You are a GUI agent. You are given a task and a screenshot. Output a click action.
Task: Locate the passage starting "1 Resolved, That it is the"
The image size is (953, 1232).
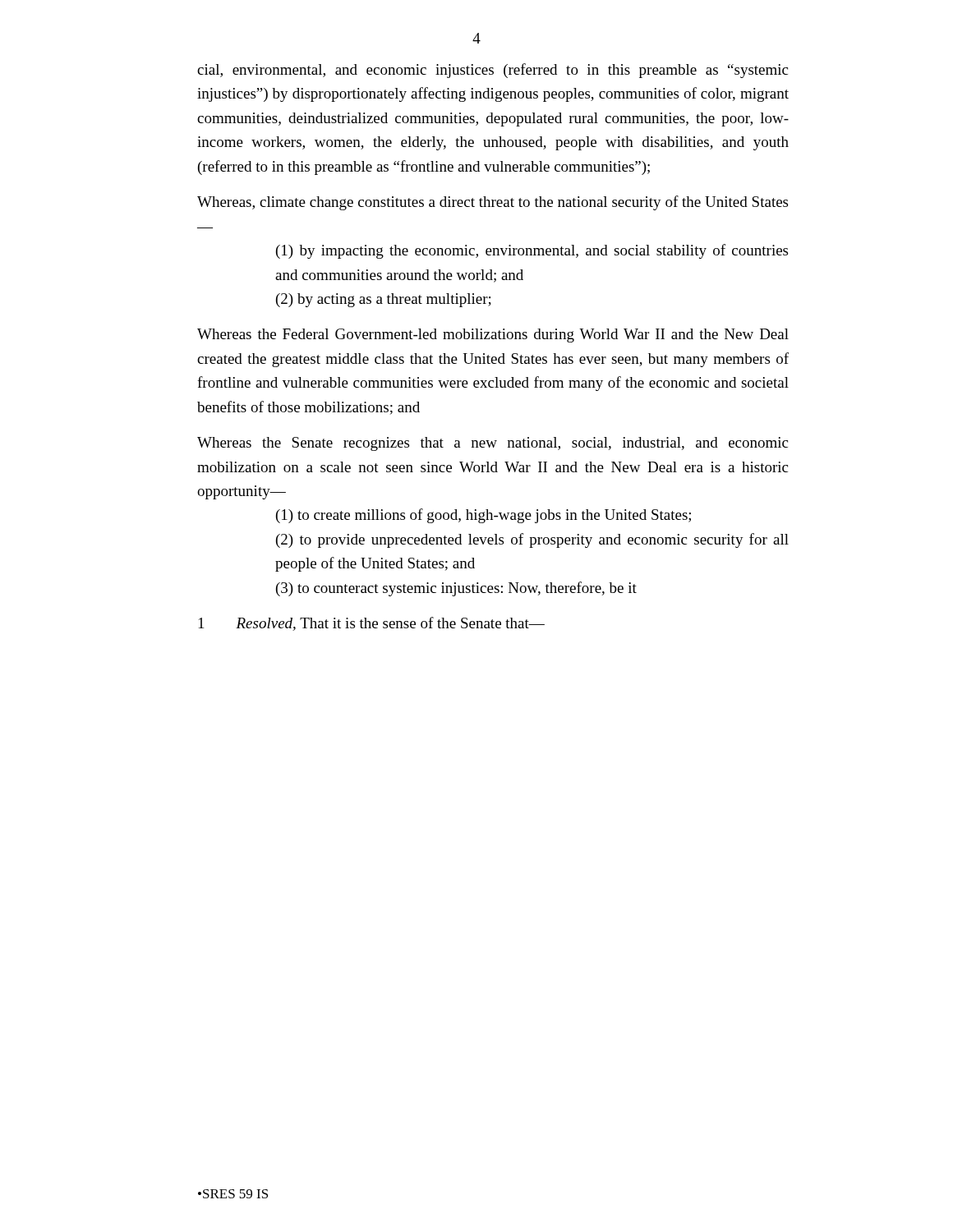[371, 623]
